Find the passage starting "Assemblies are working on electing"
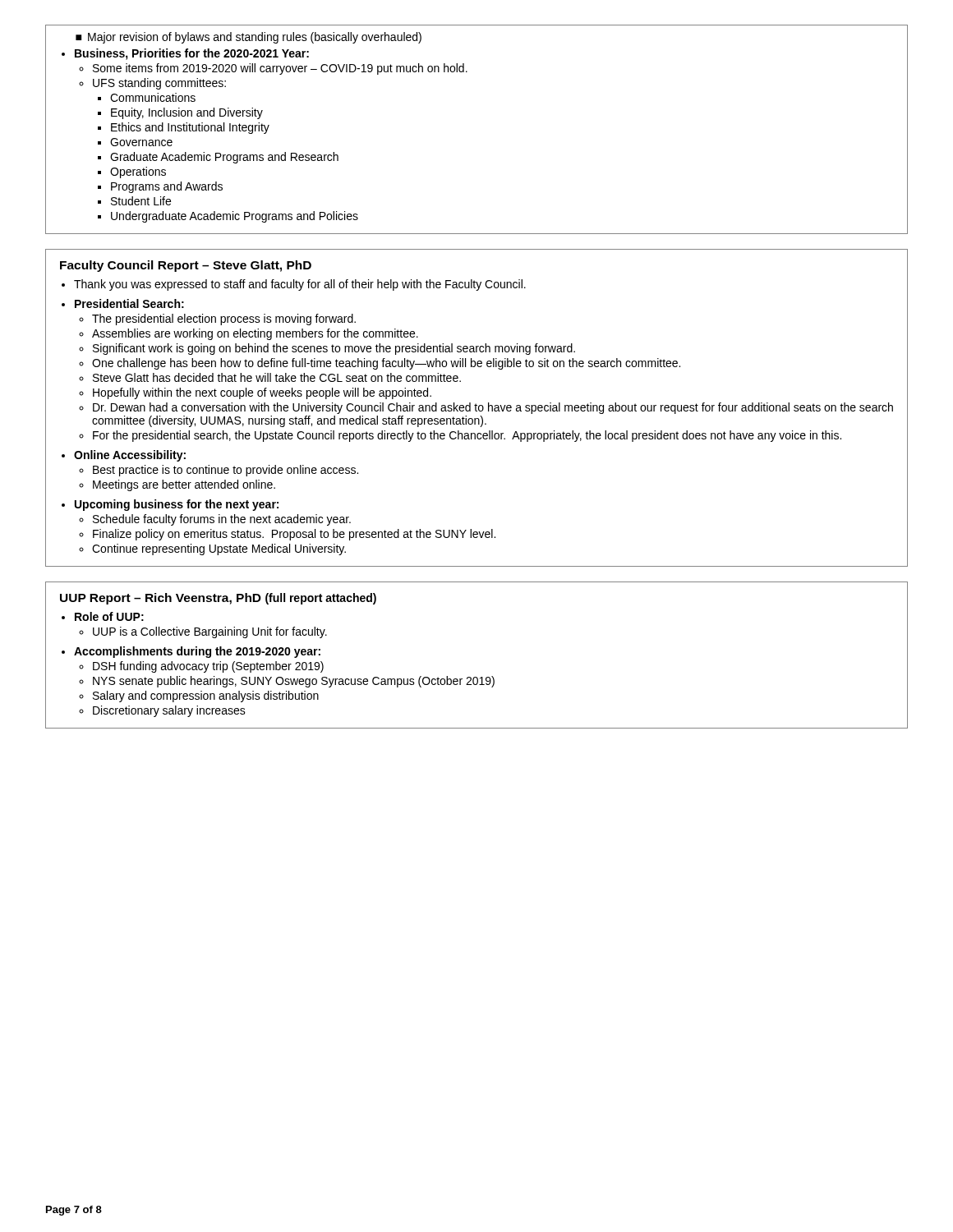The image size is (953, 1232). tap(255, 333)
